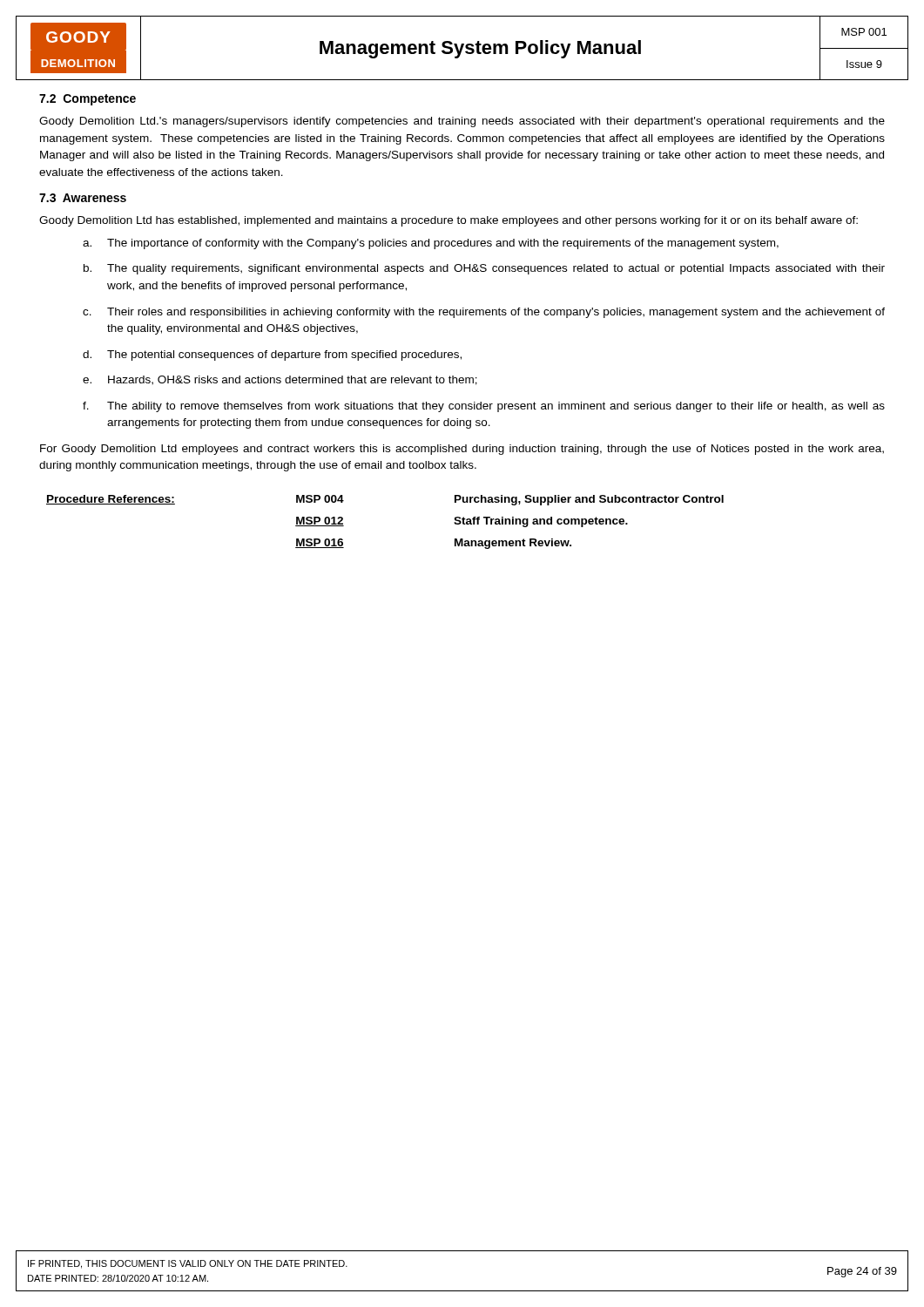This screenshot has width=924, height=1307.
Task: Locate the passage starting "c. Their roles and responsibilities in achieving"
Action: [x=484, y=320]
